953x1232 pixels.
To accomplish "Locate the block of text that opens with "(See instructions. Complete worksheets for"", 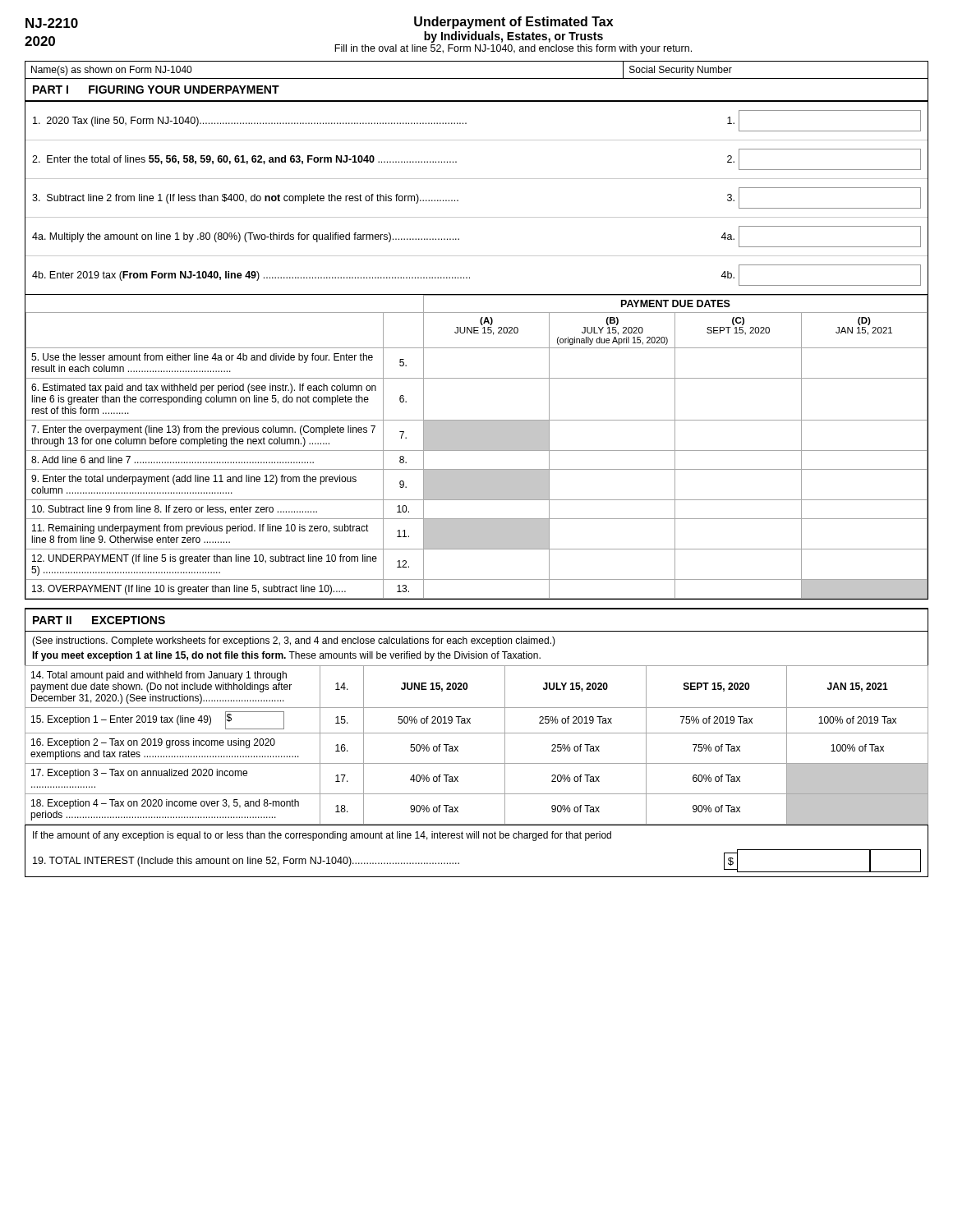I will (x=294, y=641).
